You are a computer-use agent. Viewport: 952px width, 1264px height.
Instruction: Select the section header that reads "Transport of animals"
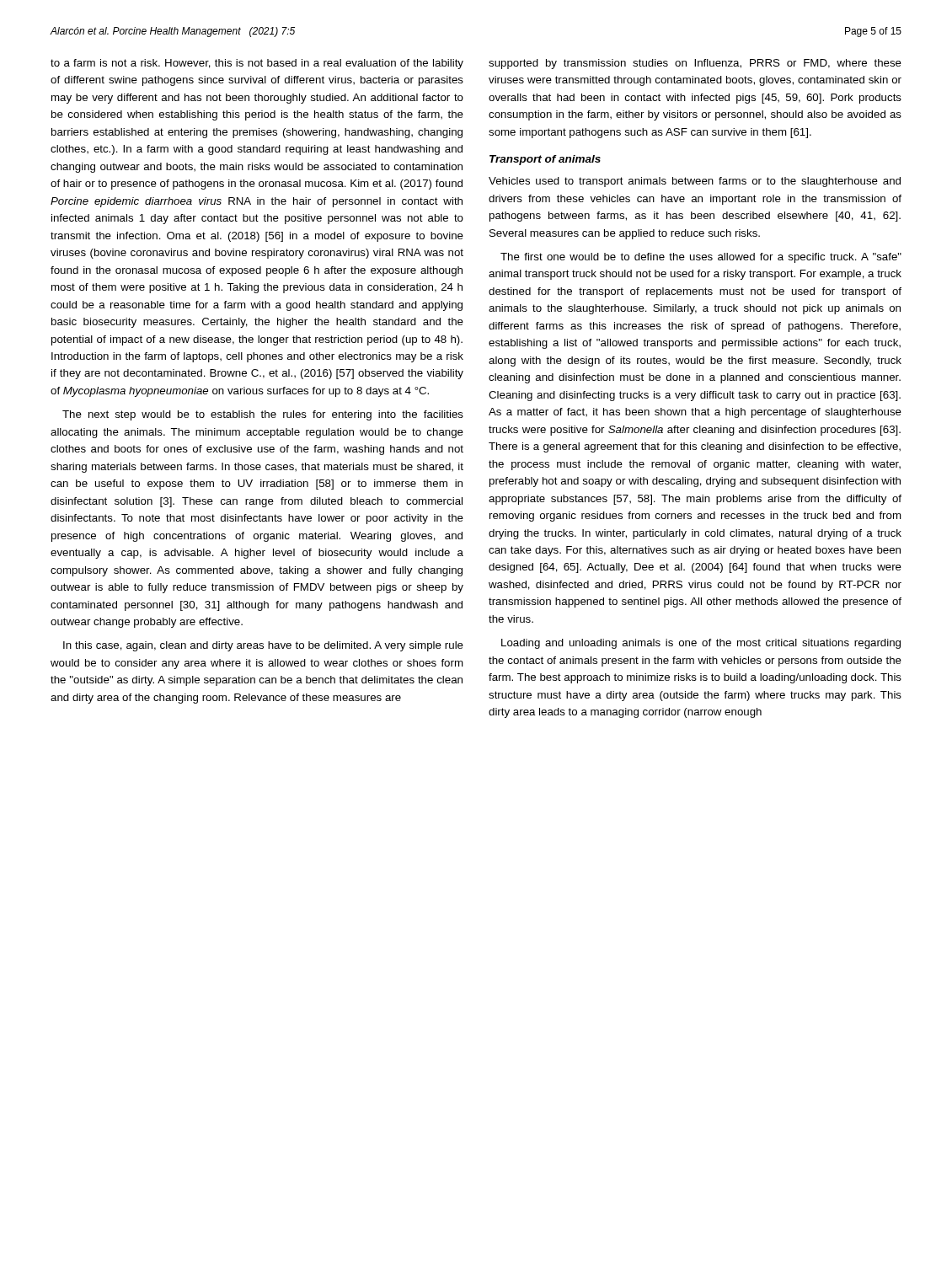pos(545,159)
